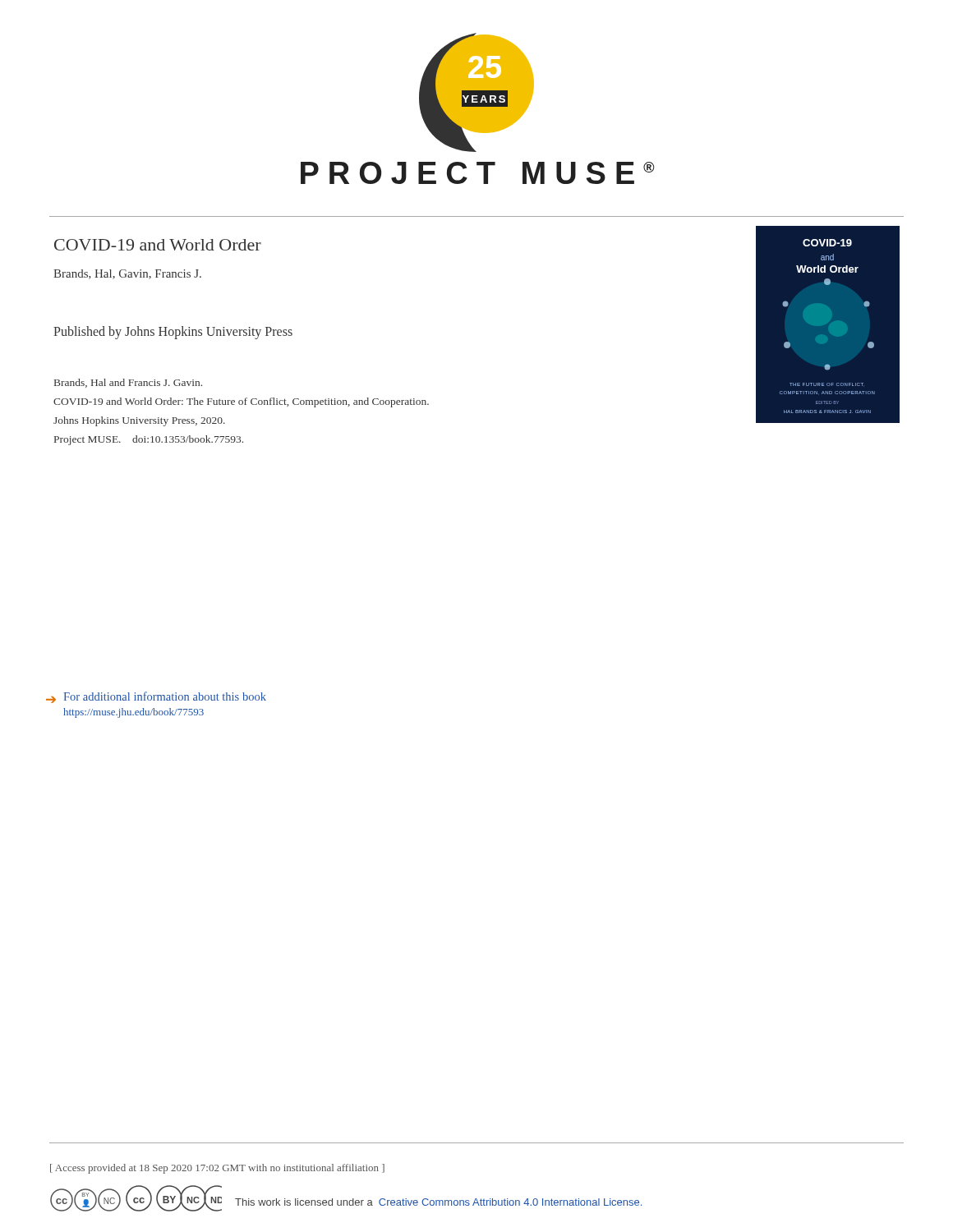This screenshot has width=953, height=1232.
Task: Find the photo
Action: tap(828, 324)
